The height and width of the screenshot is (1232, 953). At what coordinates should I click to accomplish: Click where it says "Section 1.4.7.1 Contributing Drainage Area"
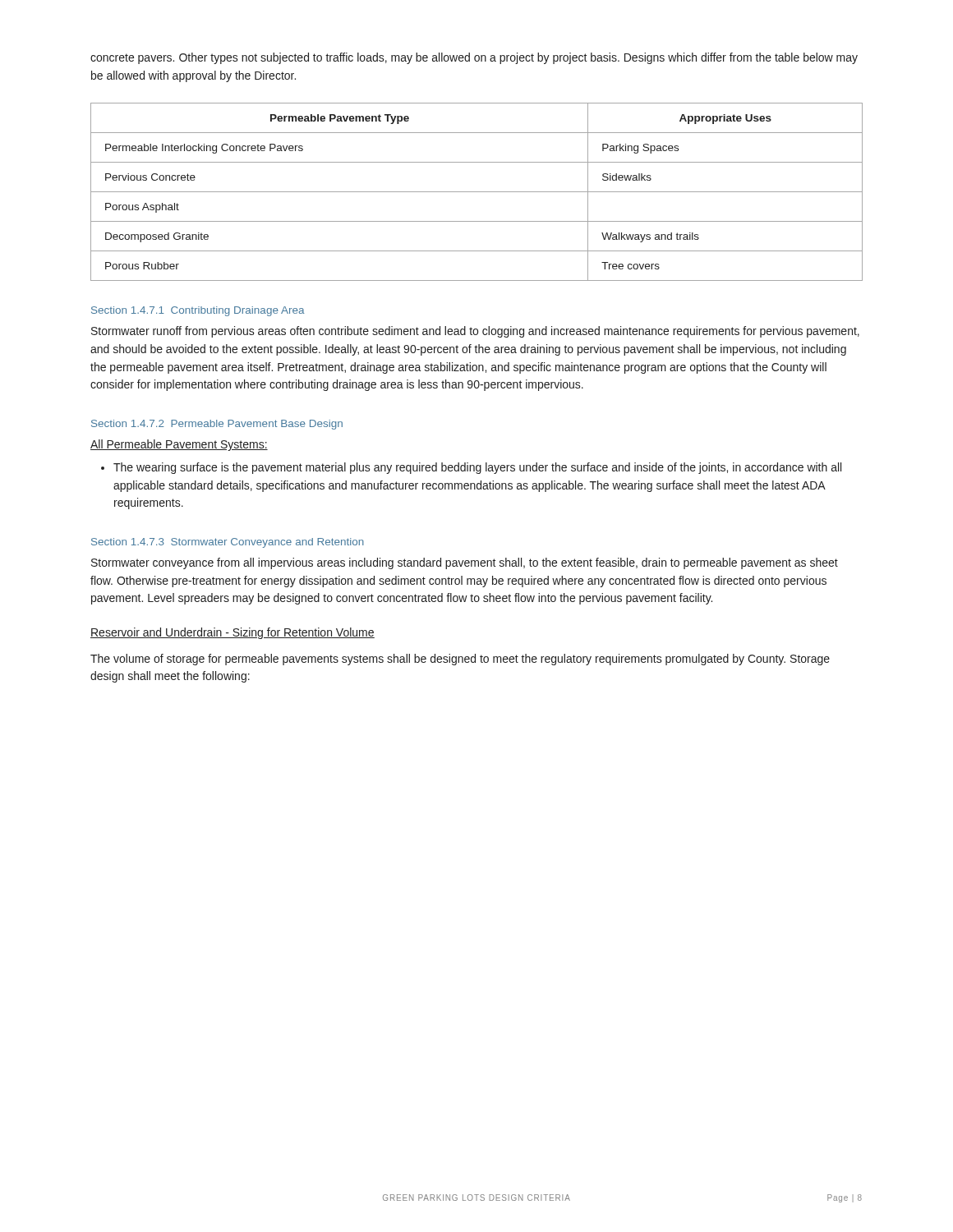click(x=197, y=310)
